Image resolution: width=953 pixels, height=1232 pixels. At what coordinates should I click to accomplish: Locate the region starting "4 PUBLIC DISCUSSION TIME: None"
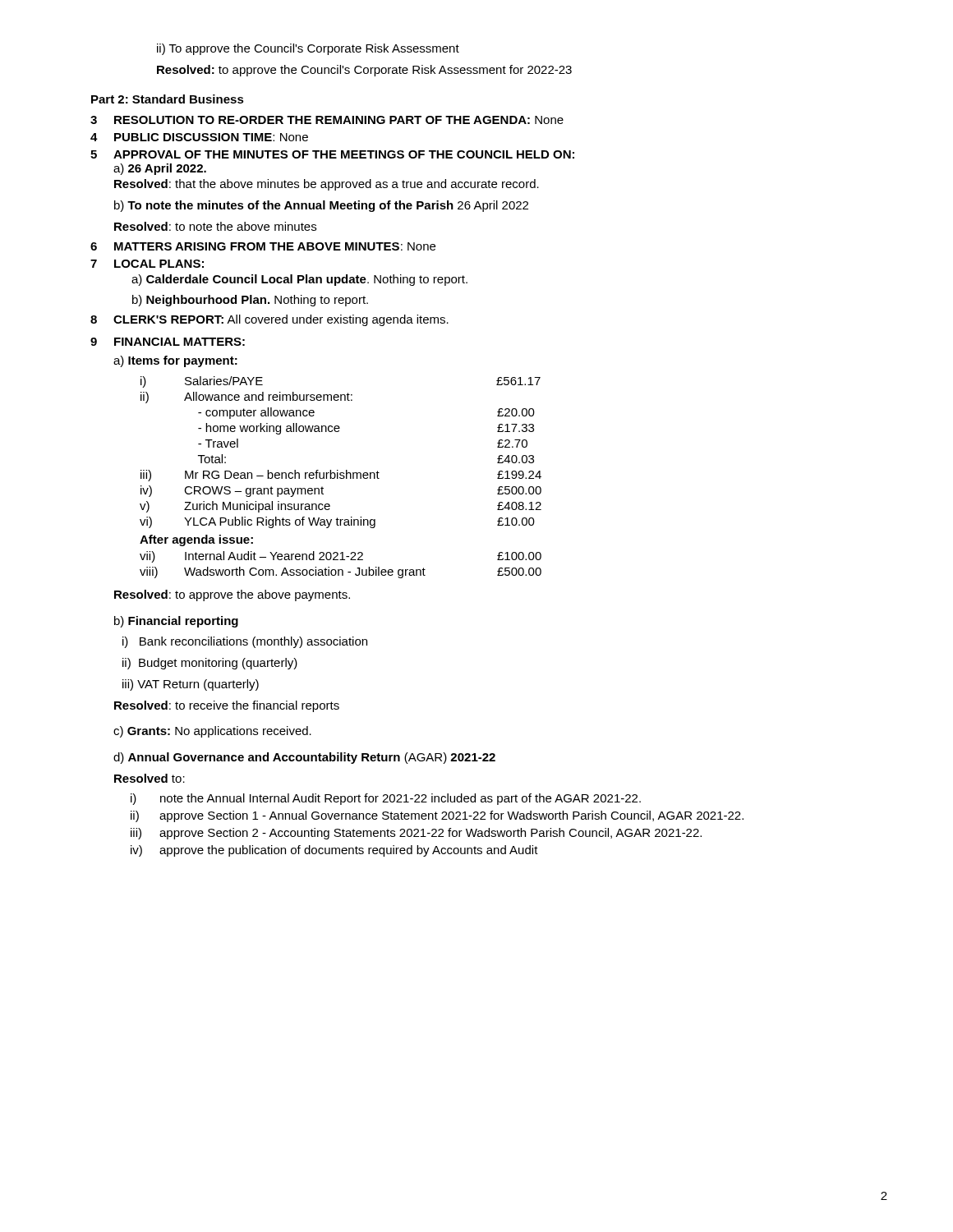pyautogui.click(x=199, y=137)
